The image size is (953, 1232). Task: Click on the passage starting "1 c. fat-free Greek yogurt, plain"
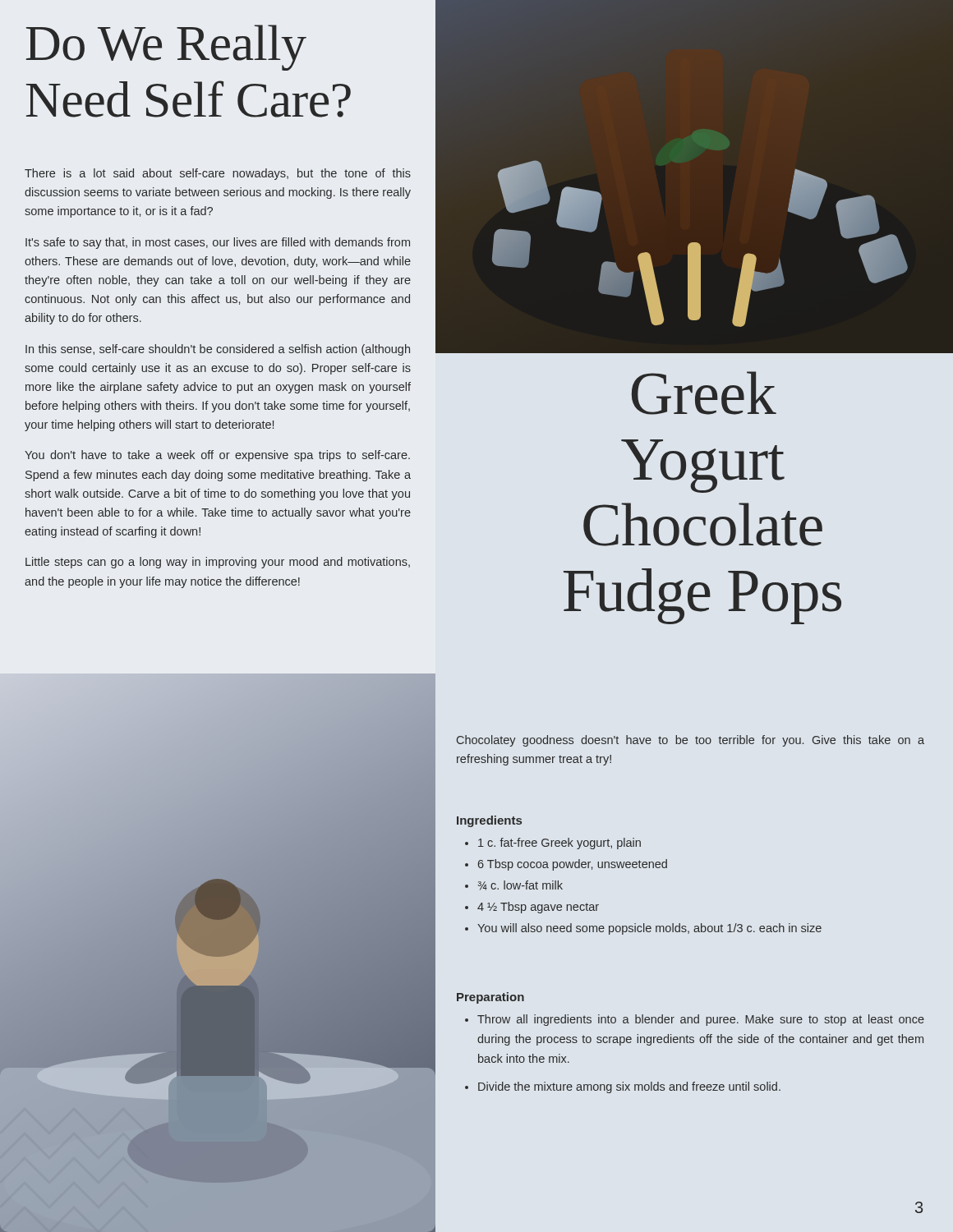tap(559, 843)
